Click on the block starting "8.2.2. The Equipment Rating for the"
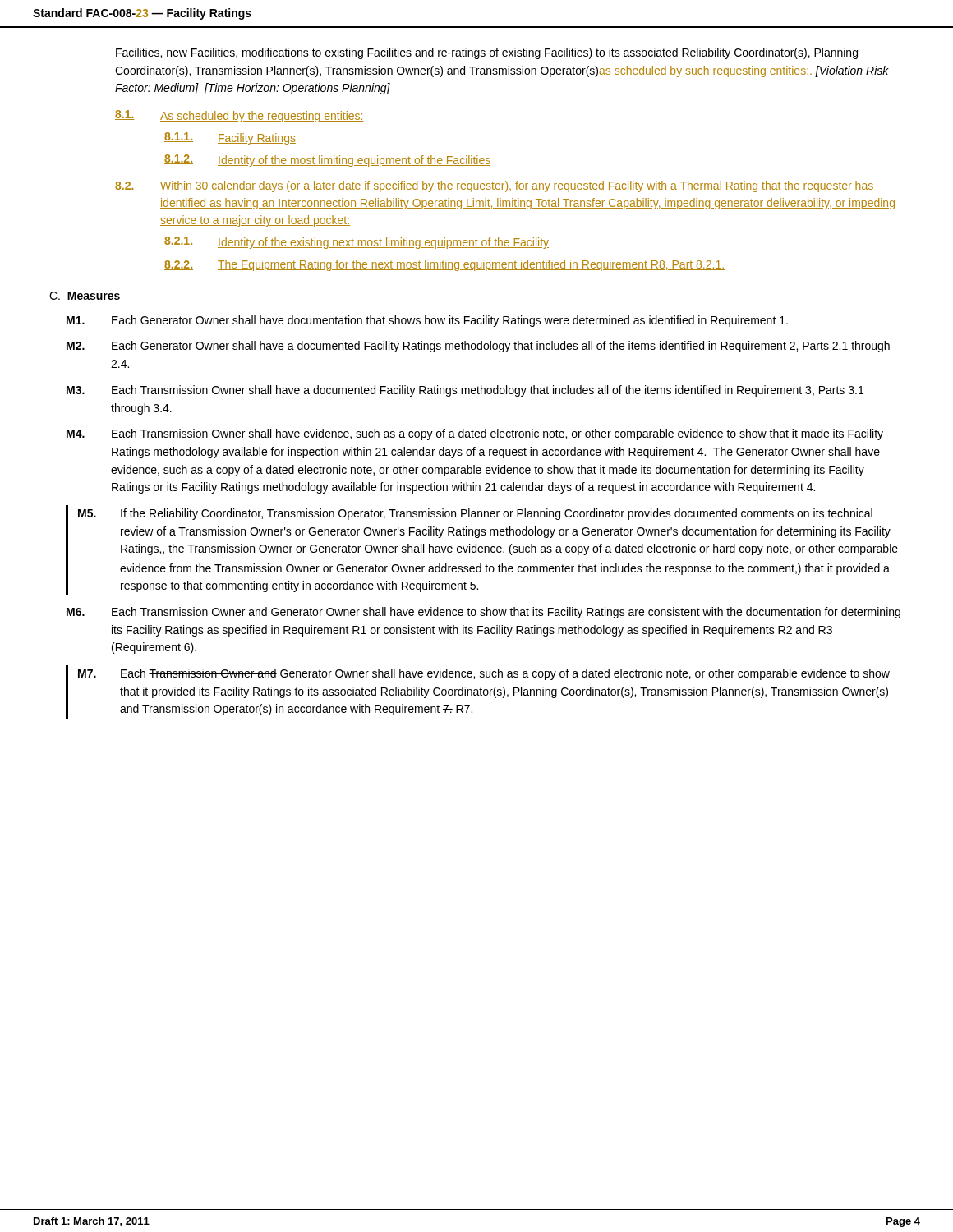 click(x=534, y=265)
